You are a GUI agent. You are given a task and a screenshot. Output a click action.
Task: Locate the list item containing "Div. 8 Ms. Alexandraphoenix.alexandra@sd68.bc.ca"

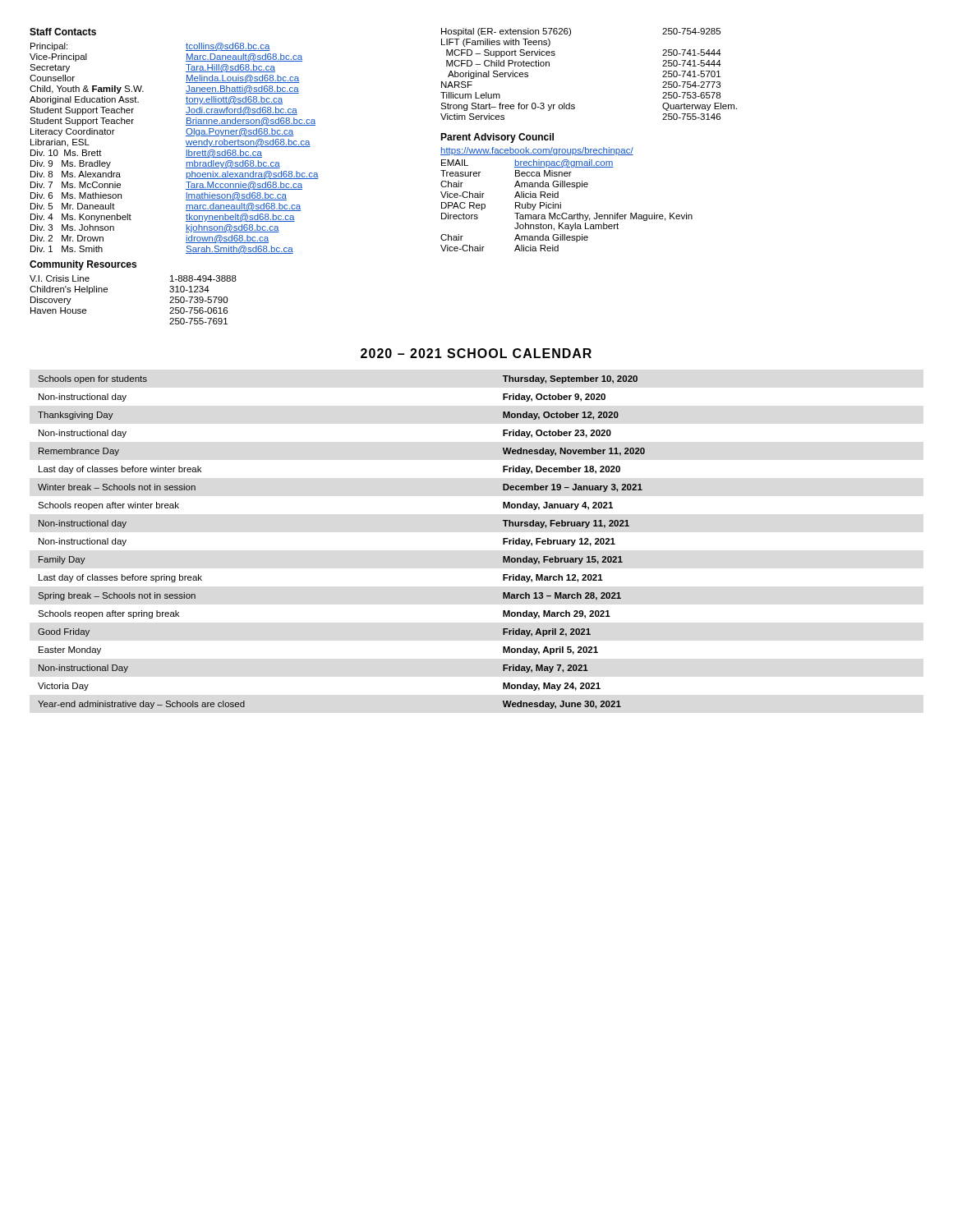pos(41,175)
